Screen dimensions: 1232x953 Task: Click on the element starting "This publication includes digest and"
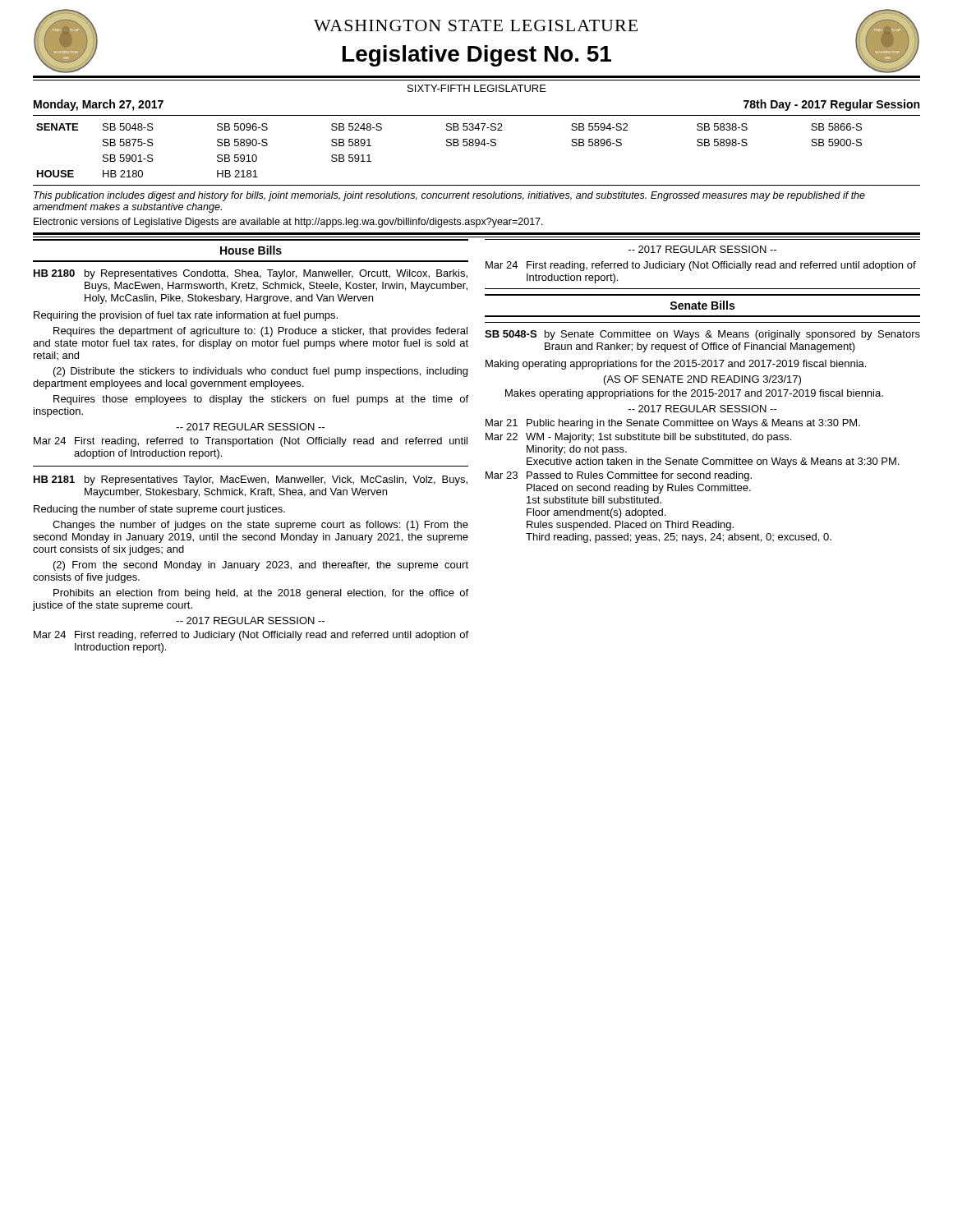449,201
